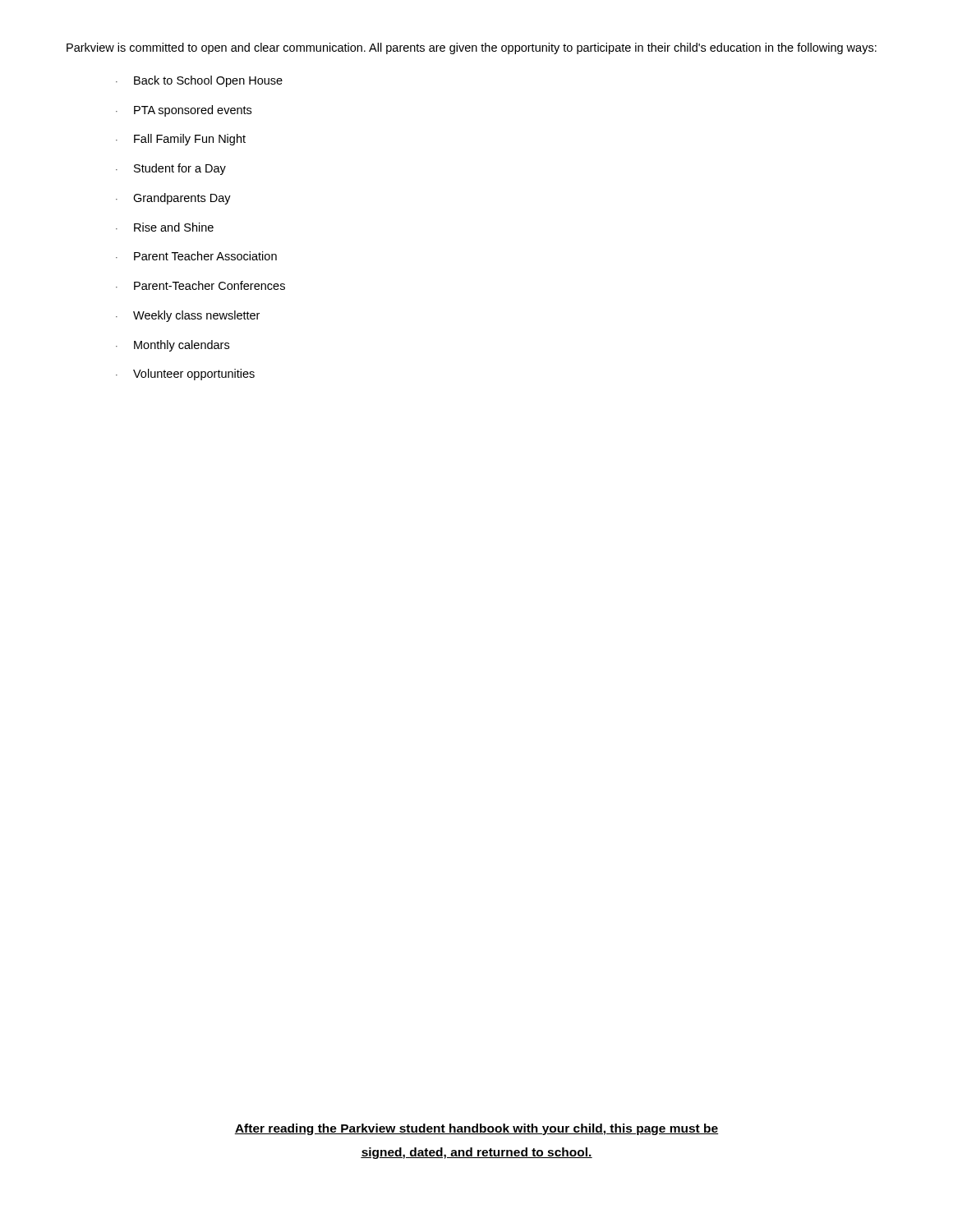This screenshot has height=1232, width=953.
Task: Click on the list item with the text "· Volunteer opportunities"
Action: coord(185,375)
